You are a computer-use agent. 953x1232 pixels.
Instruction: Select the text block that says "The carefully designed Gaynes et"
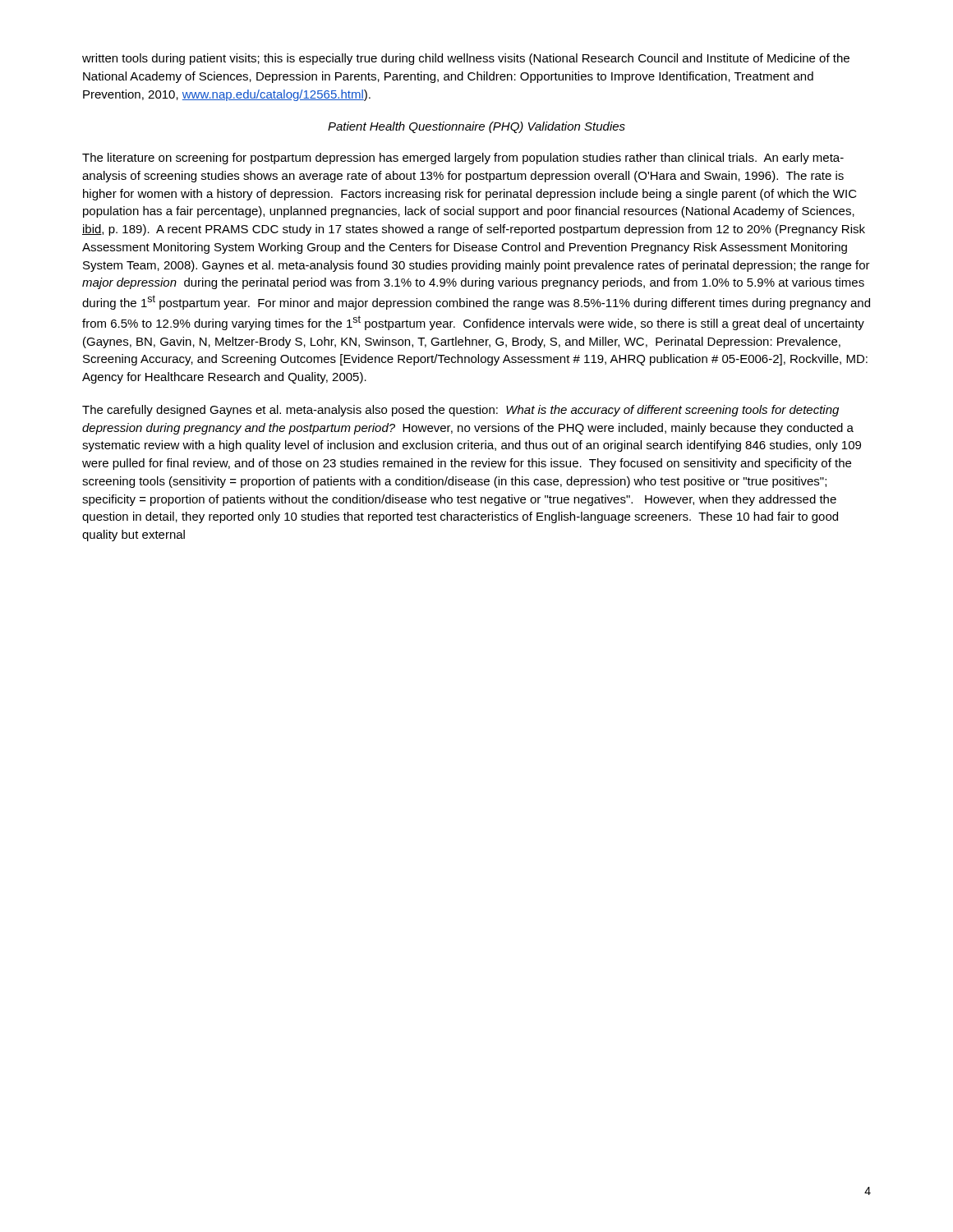[x=472, y=472]
